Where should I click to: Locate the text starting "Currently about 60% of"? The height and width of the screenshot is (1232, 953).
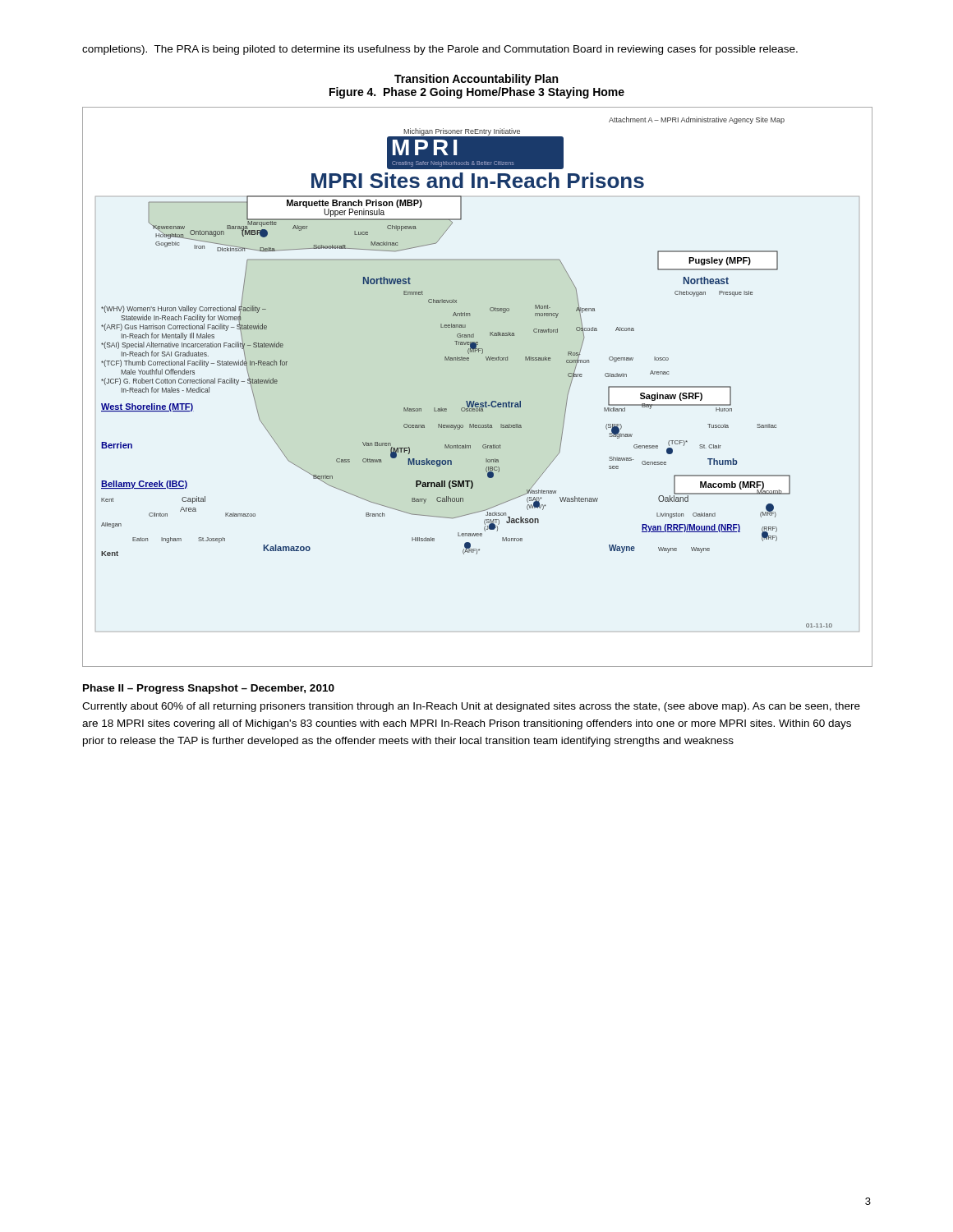(x=471, y=723)
